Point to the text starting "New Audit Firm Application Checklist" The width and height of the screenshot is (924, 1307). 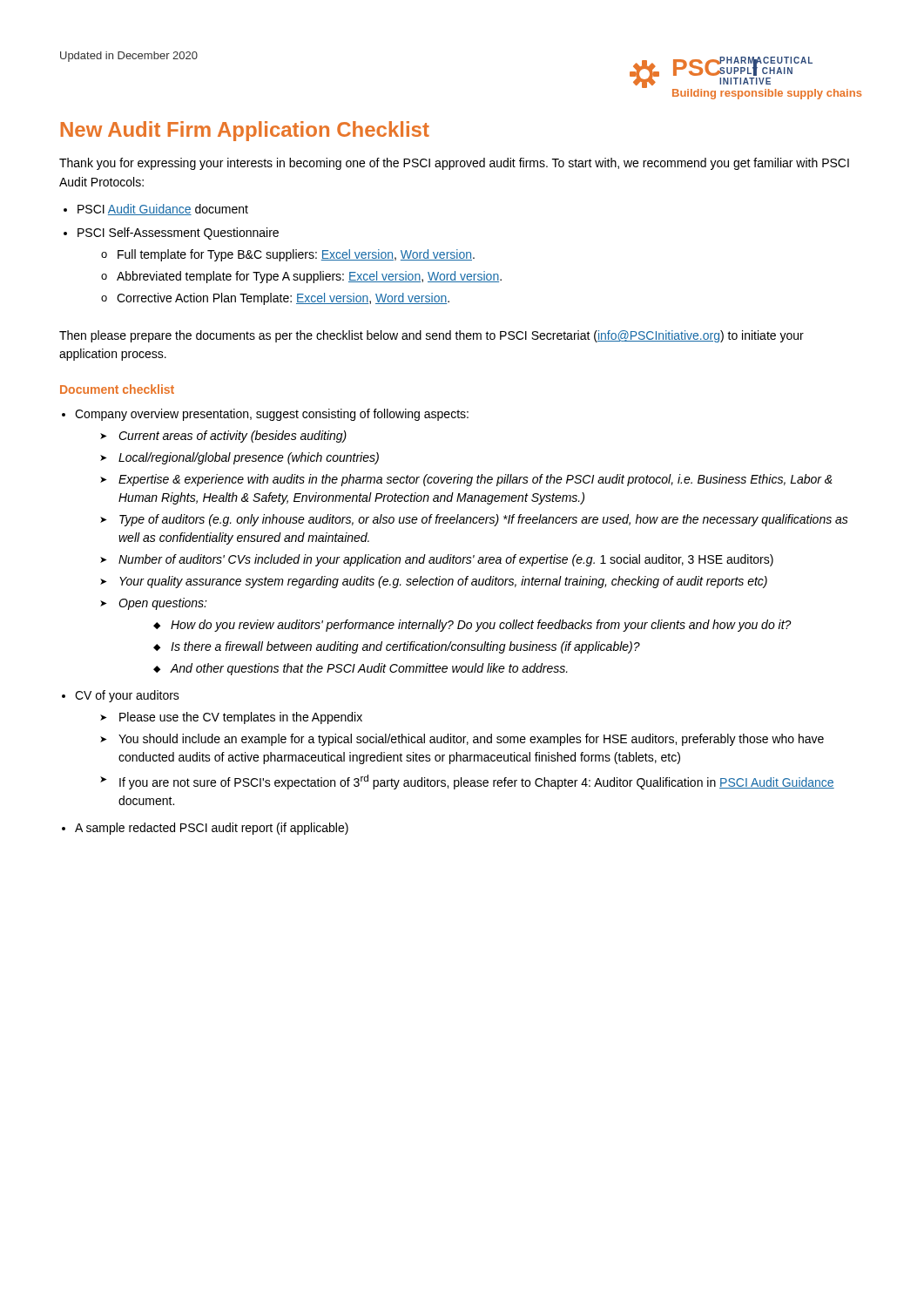click(244, 129)
